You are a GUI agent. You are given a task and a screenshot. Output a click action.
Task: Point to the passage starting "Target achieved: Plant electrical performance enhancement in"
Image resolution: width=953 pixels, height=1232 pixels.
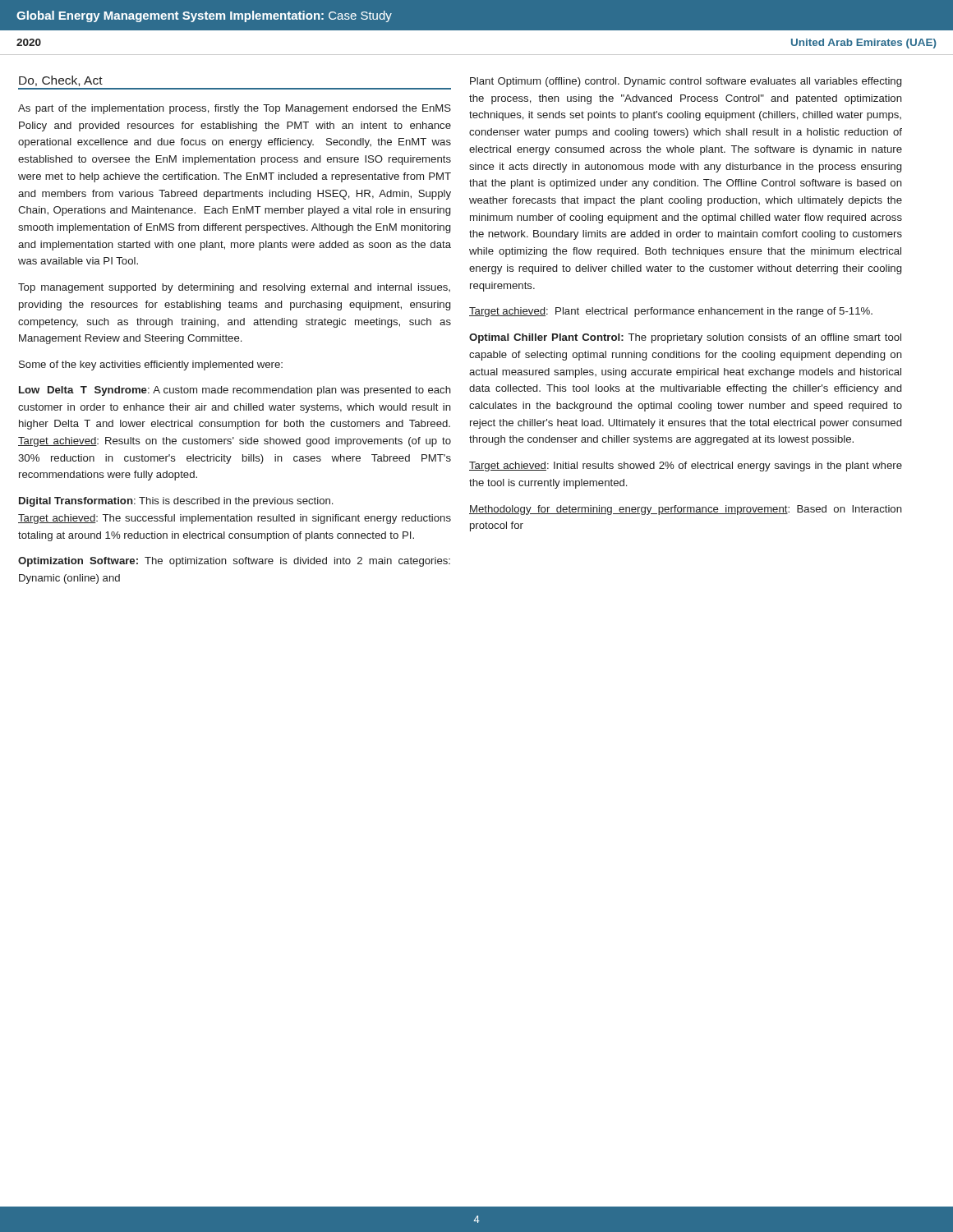[x=671, y=311]
